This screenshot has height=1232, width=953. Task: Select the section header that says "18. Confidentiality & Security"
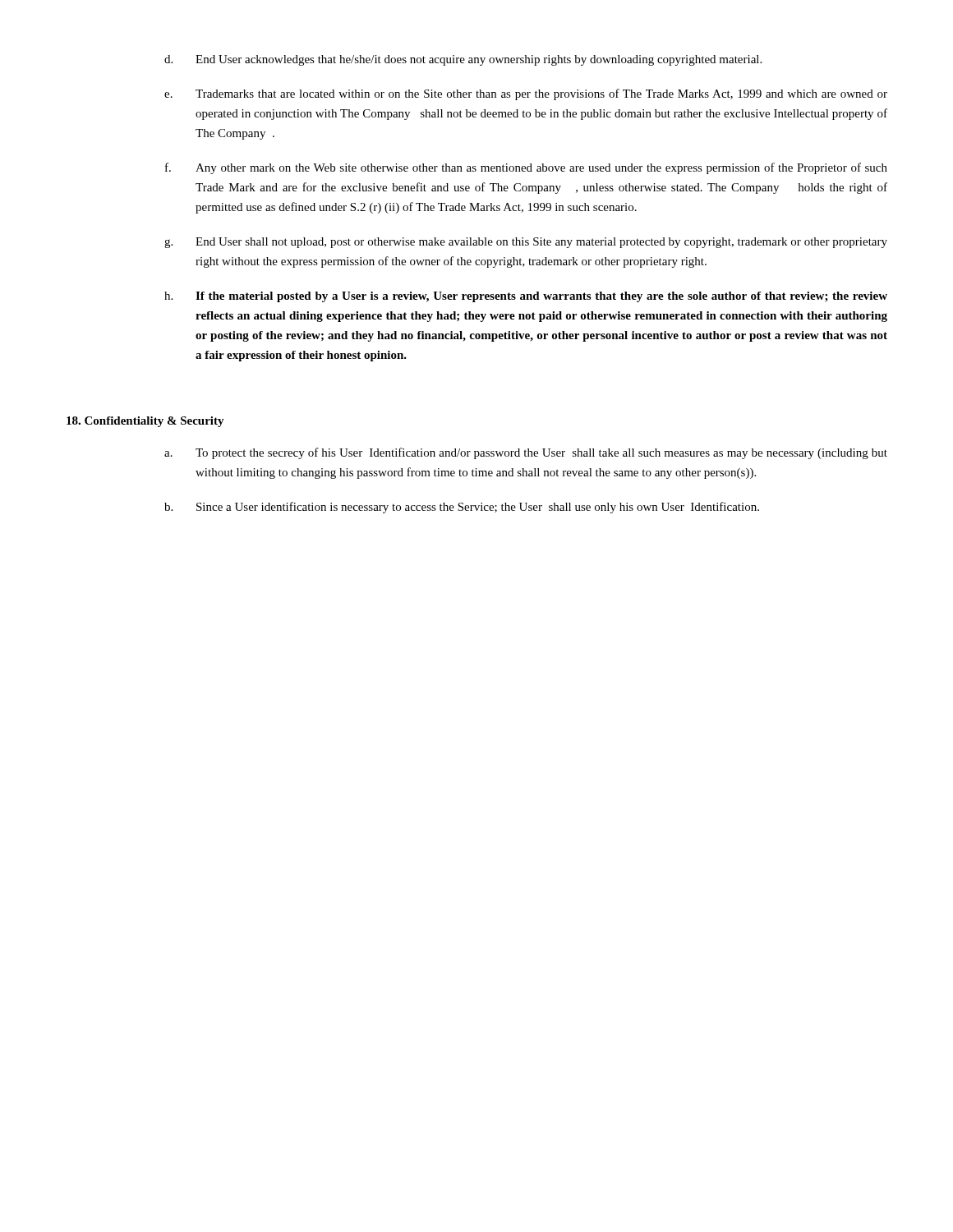coord(145,421)
